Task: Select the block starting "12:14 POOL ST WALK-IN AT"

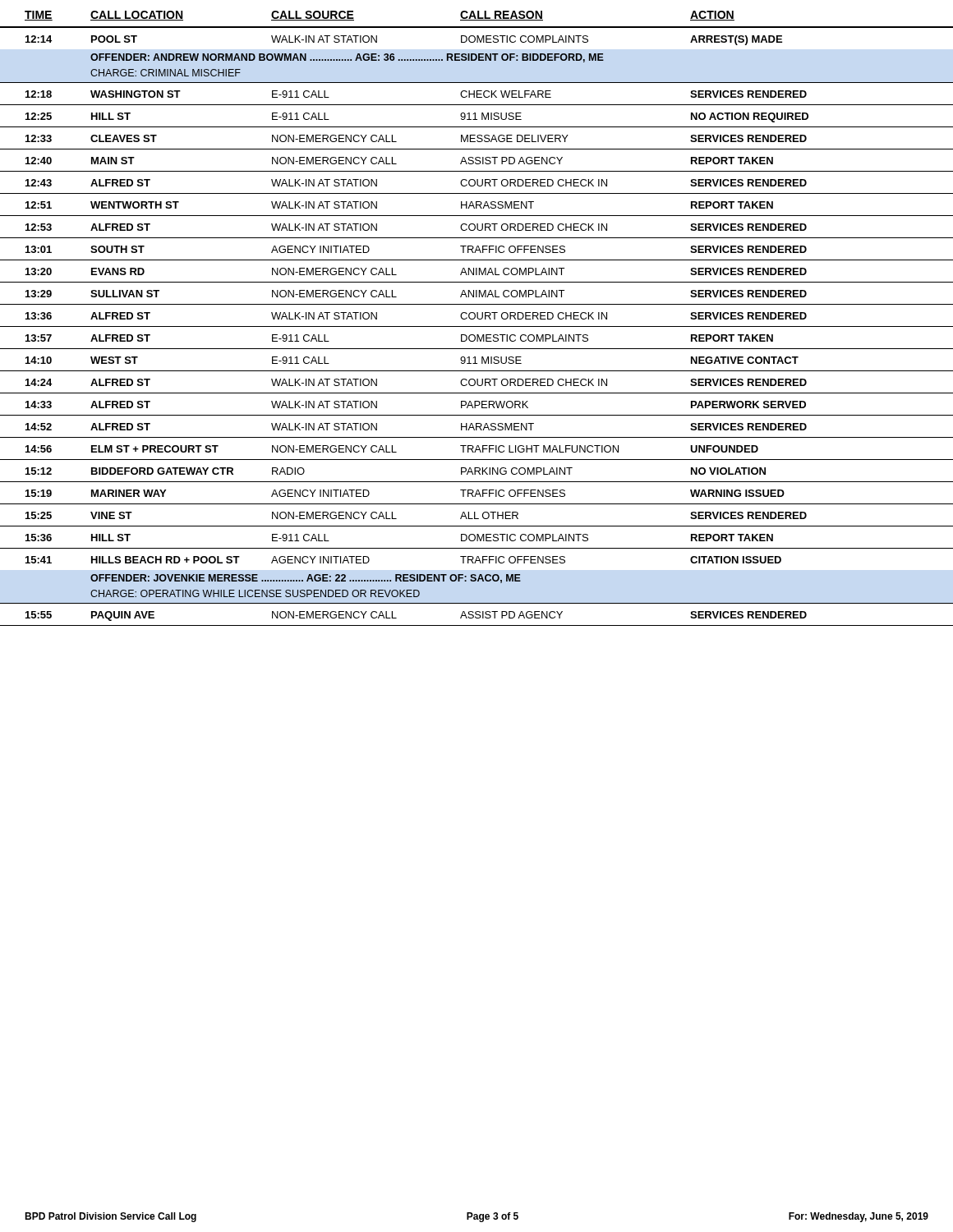Action: (x=472, y=39)
